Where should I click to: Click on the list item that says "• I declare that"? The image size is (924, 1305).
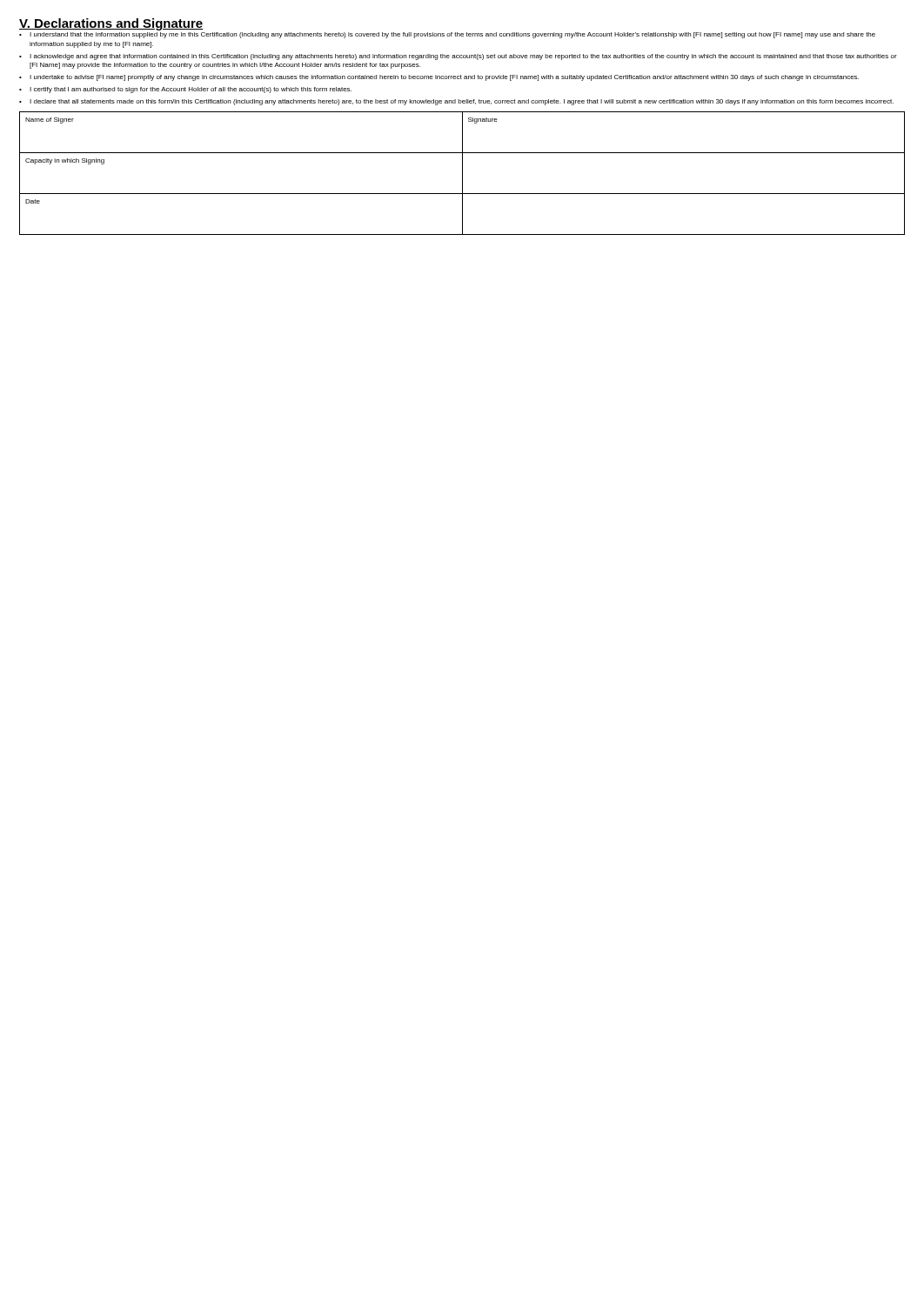point(462,102)
